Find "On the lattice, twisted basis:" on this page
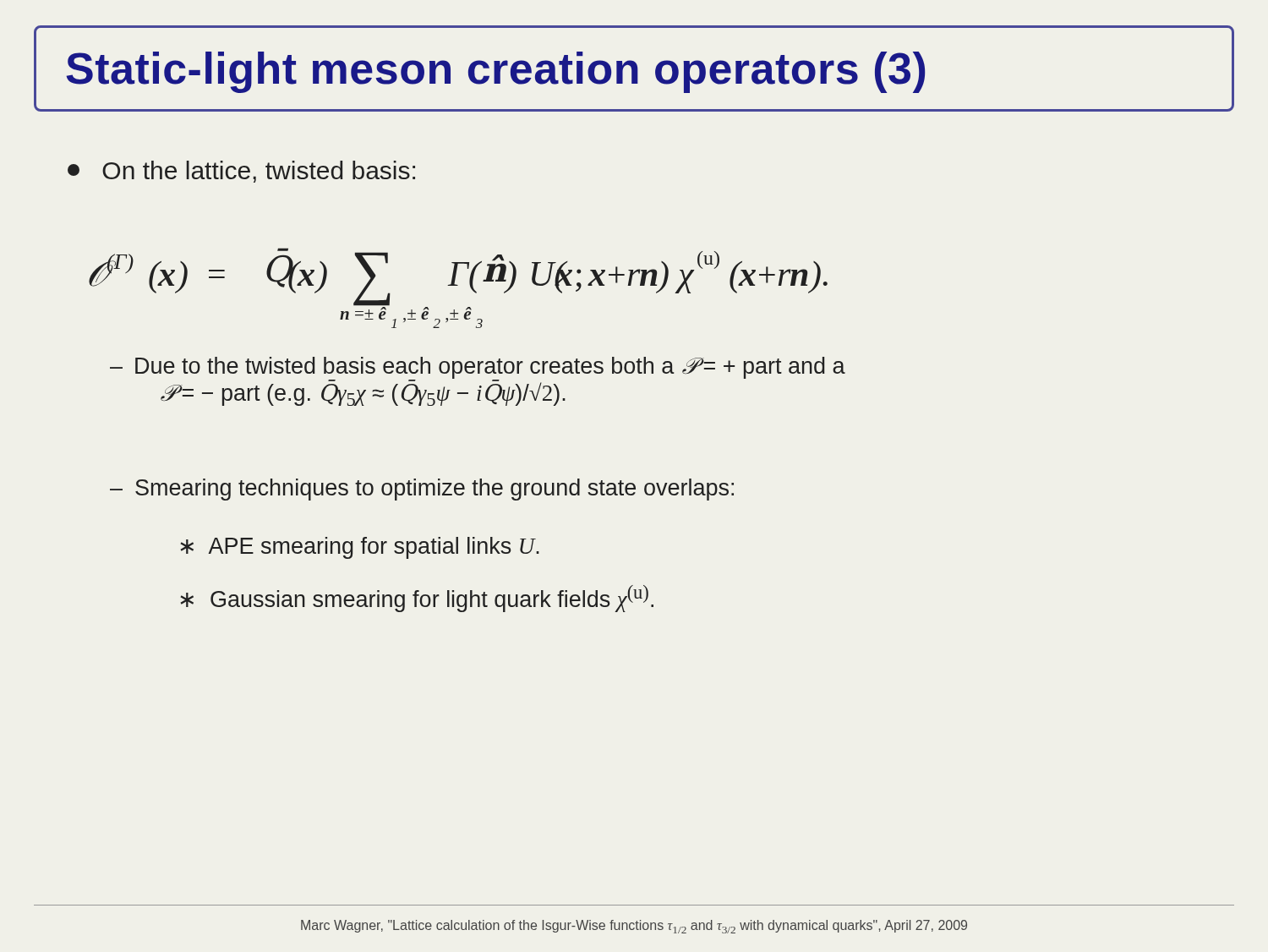This screenshot has height=952, width=1268. pos(243,170)
